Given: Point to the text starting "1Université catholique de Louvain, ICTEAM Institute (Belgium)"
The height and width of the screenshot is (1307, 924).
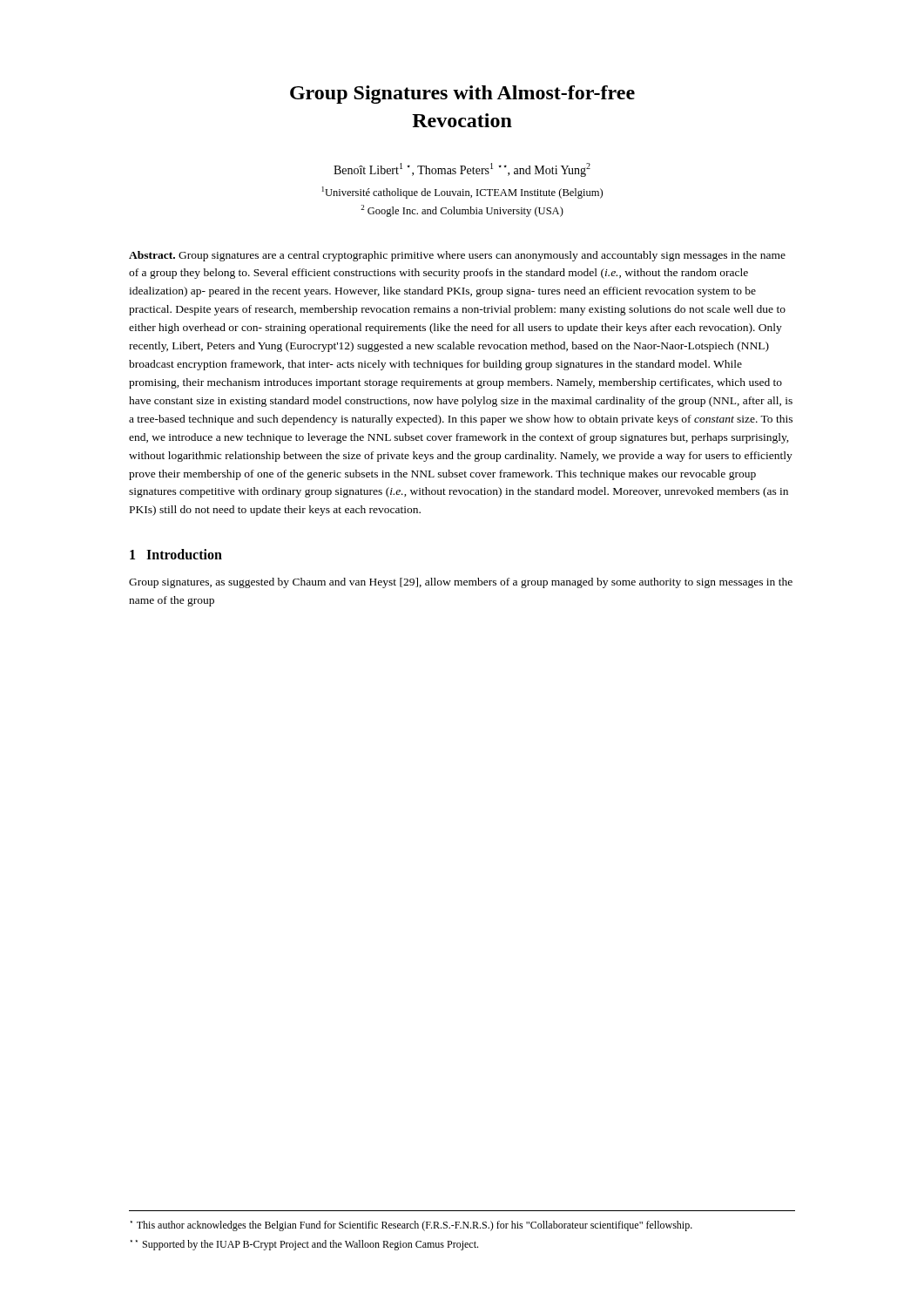Looking at the screenshot, I should pos(462,201).
